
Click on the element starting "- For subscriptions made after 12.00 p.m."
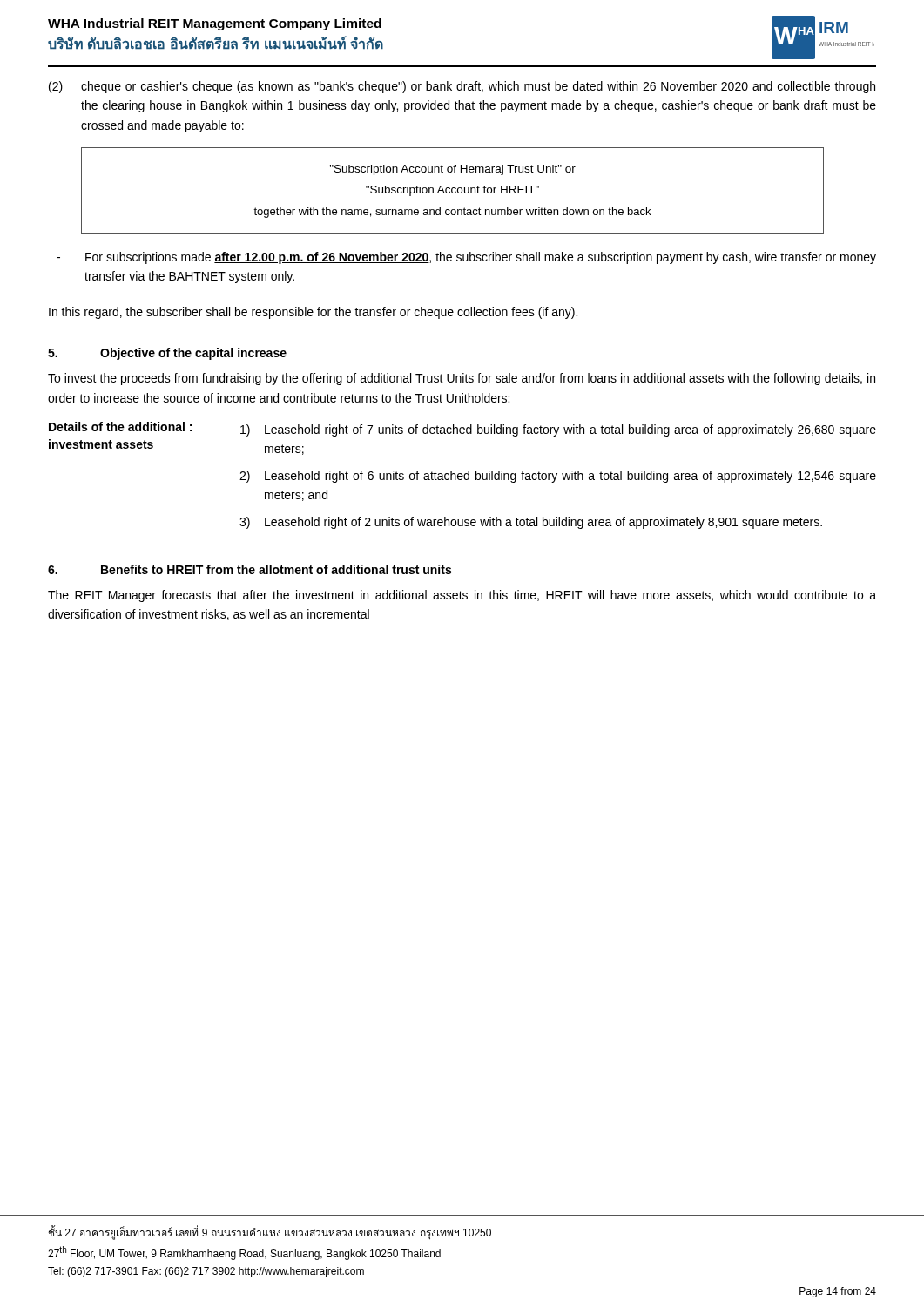tap(462, 267)
